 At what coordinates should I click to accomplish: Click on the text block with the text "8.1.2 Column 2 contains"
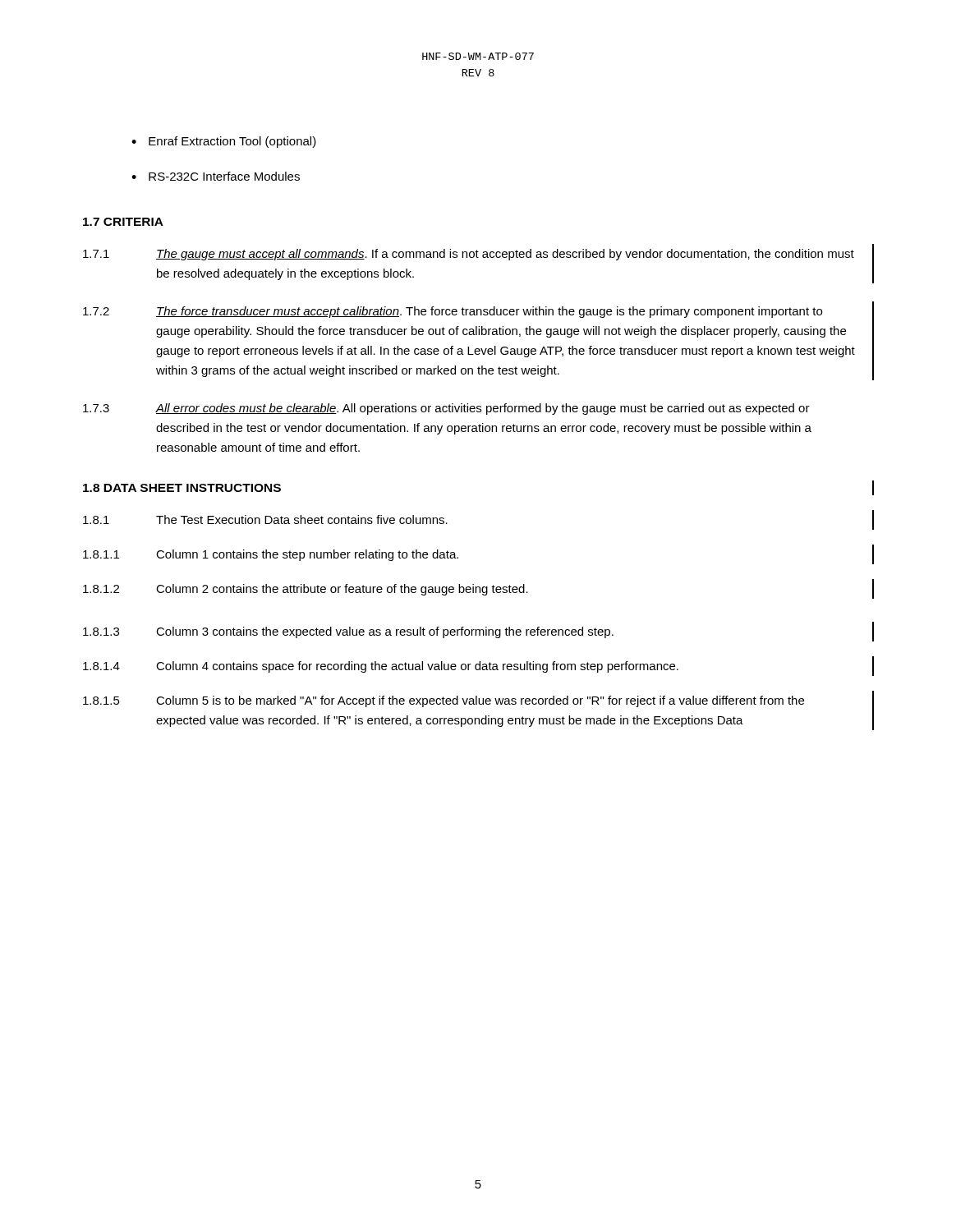[x=470, y=589]
